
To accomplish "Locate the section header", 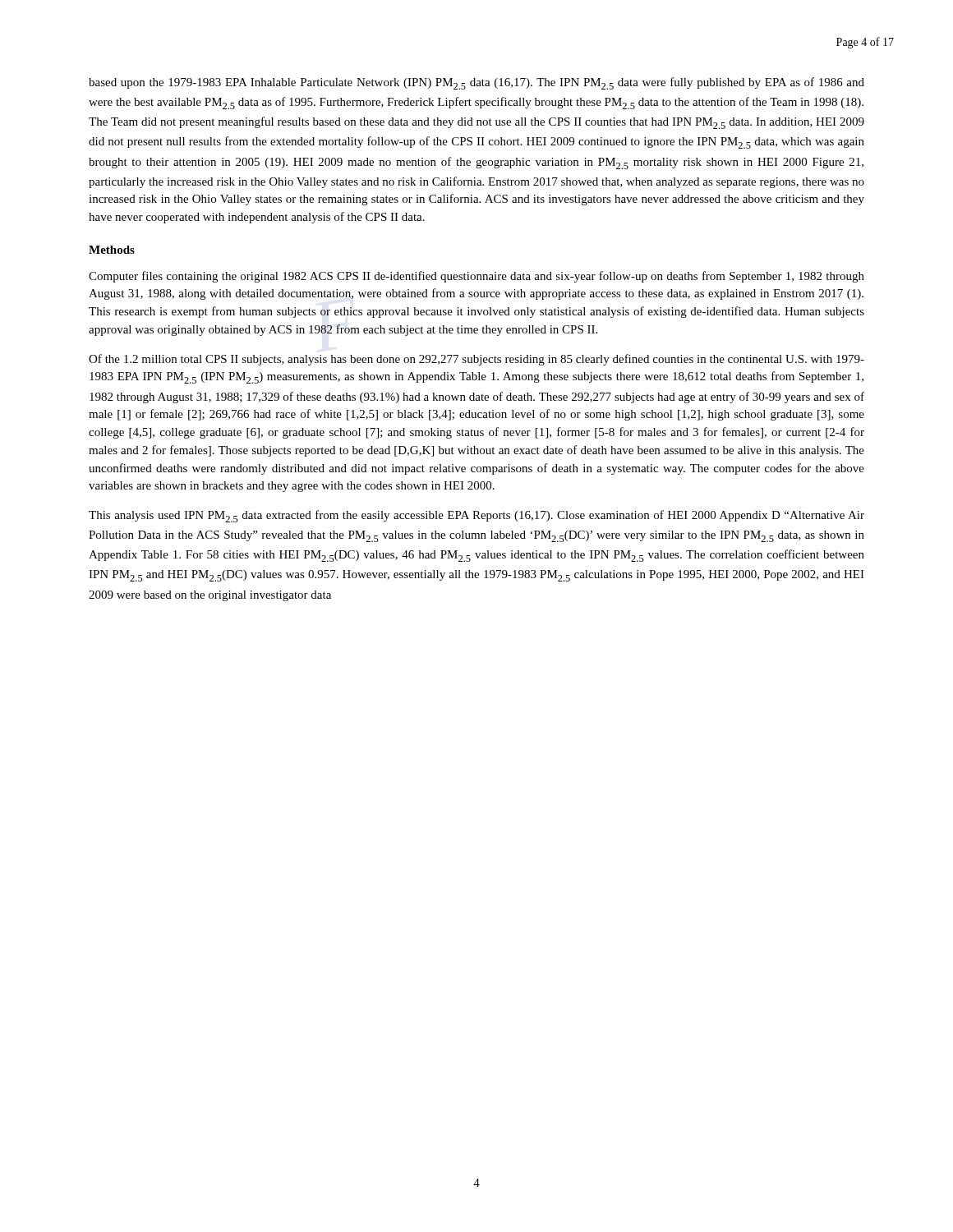I will [112, 250].
